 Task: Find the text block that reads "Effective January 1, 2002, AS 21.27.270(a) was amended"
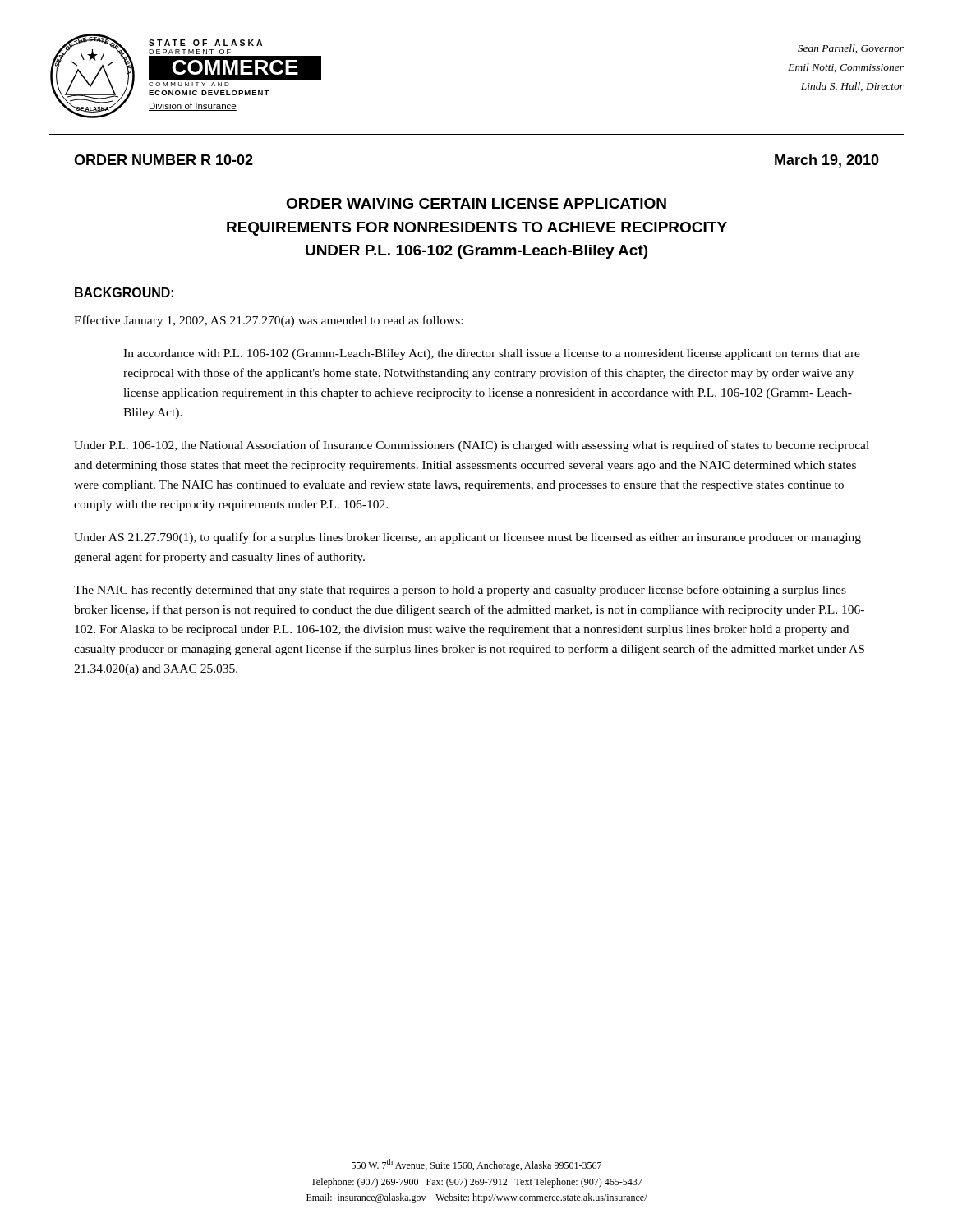tap(269, 320)
